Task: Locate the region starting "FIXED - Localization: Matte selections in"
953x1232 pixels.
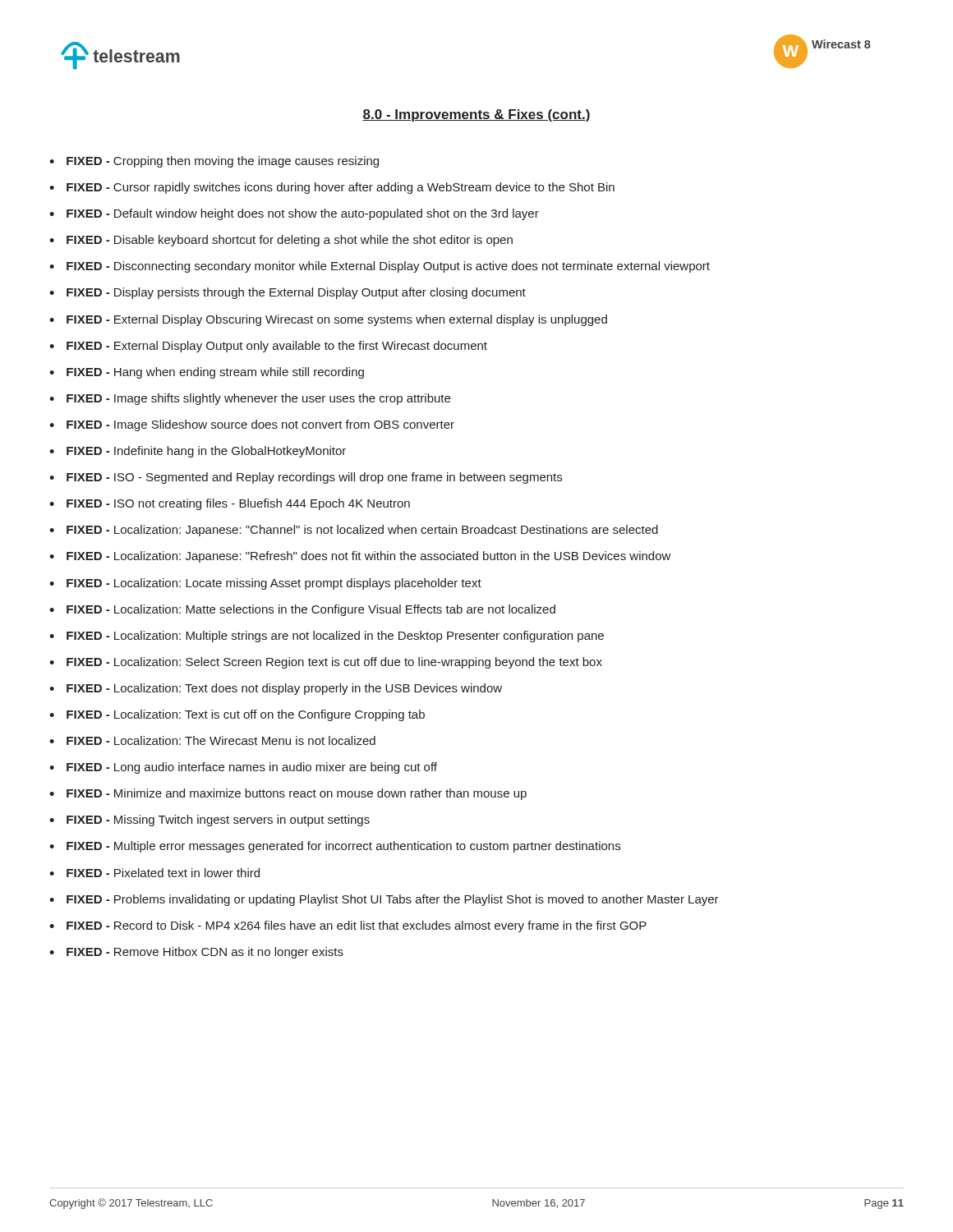Action: [x=485, y=609]
